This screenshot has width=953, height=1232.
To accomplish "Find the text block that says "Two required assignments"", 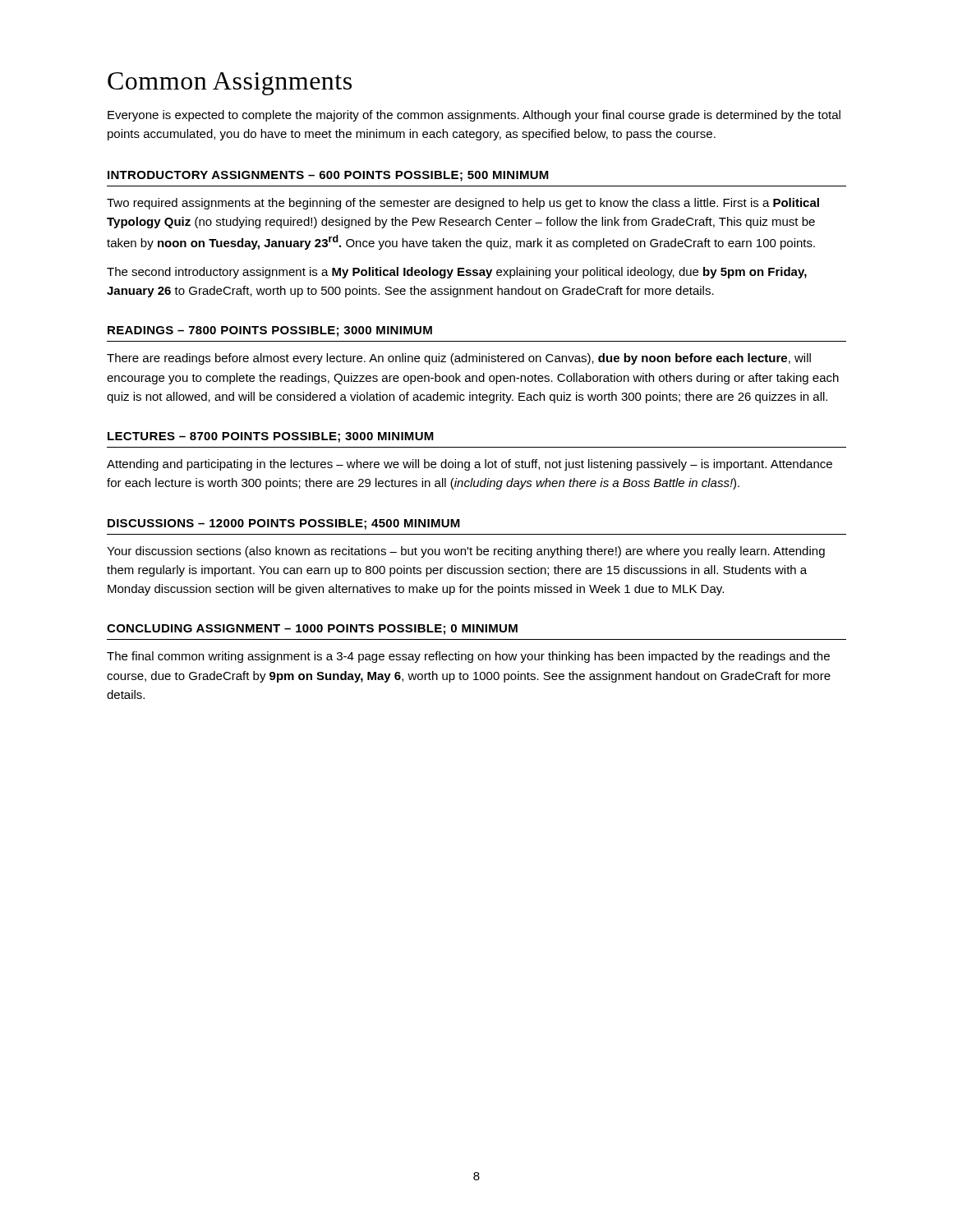I will (x=476, y=247).
